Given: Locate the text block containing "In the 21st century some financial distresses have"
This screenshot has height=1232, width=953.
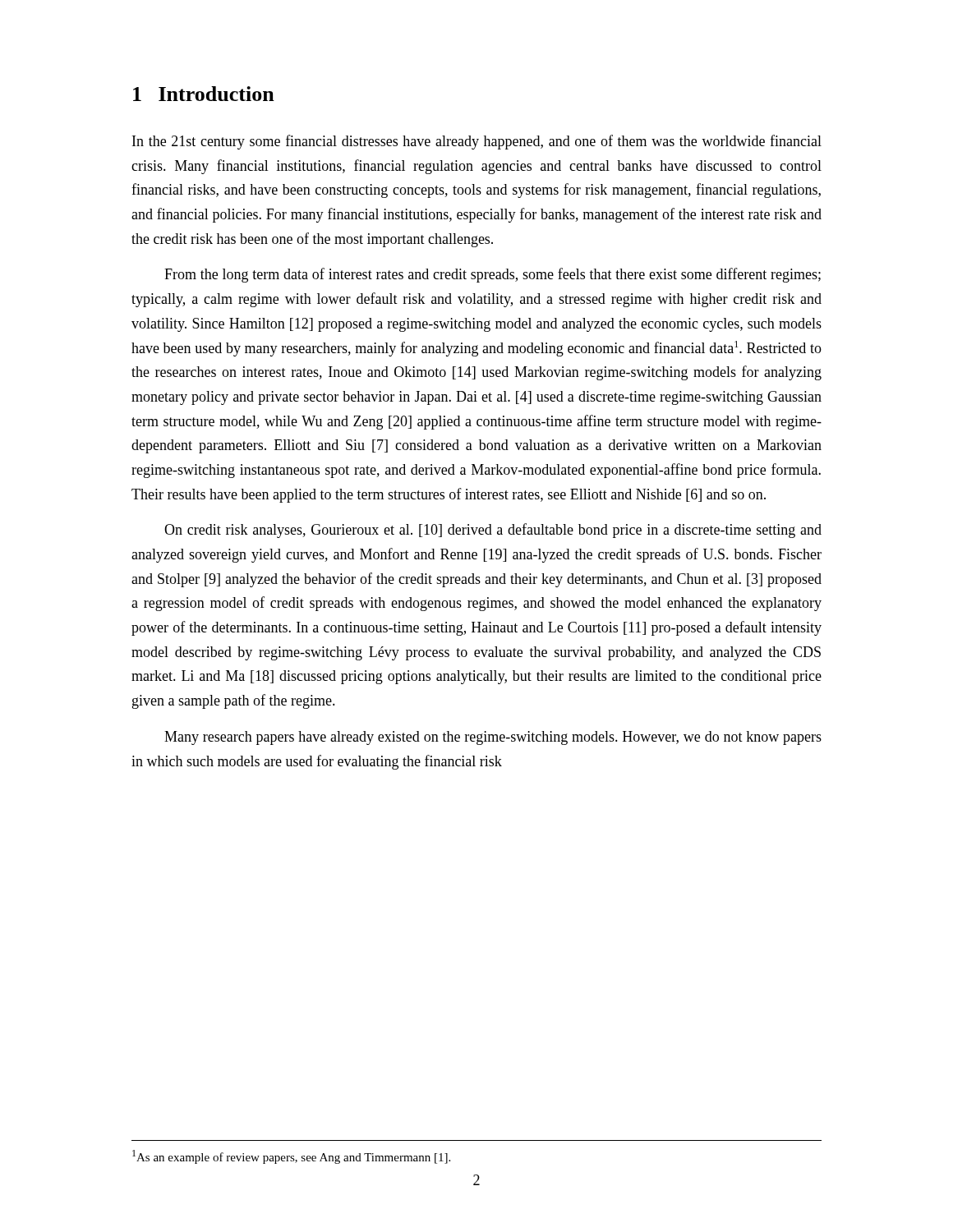Looking at the screenshot, I should 476,452.
